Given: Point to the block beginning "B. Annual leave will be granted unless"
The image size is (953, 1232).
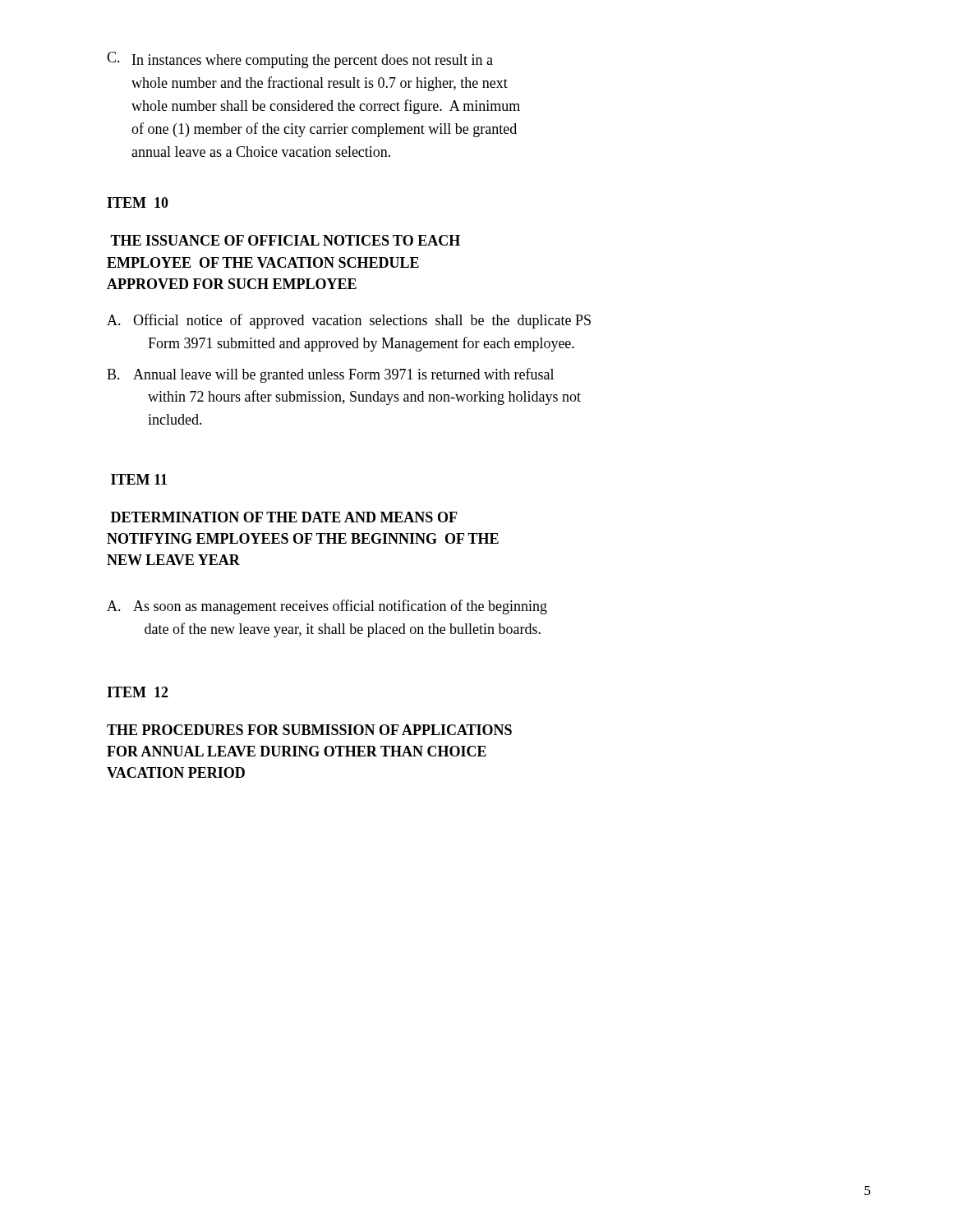Looking at the screenshot, I should tap(489, 398).
